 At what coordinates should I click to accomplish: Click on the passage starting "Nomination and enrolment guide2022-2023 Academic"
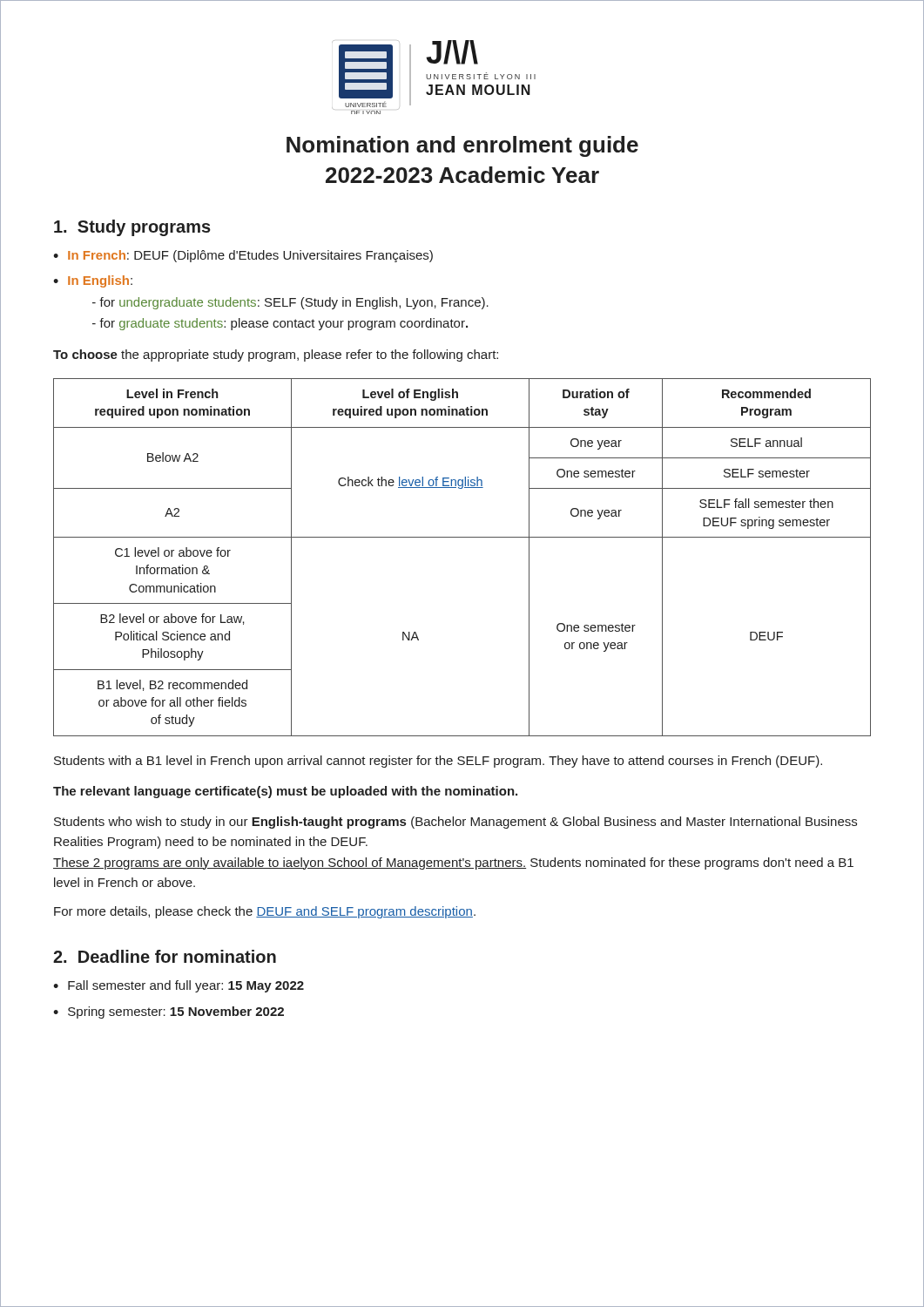tap(462, 160)
